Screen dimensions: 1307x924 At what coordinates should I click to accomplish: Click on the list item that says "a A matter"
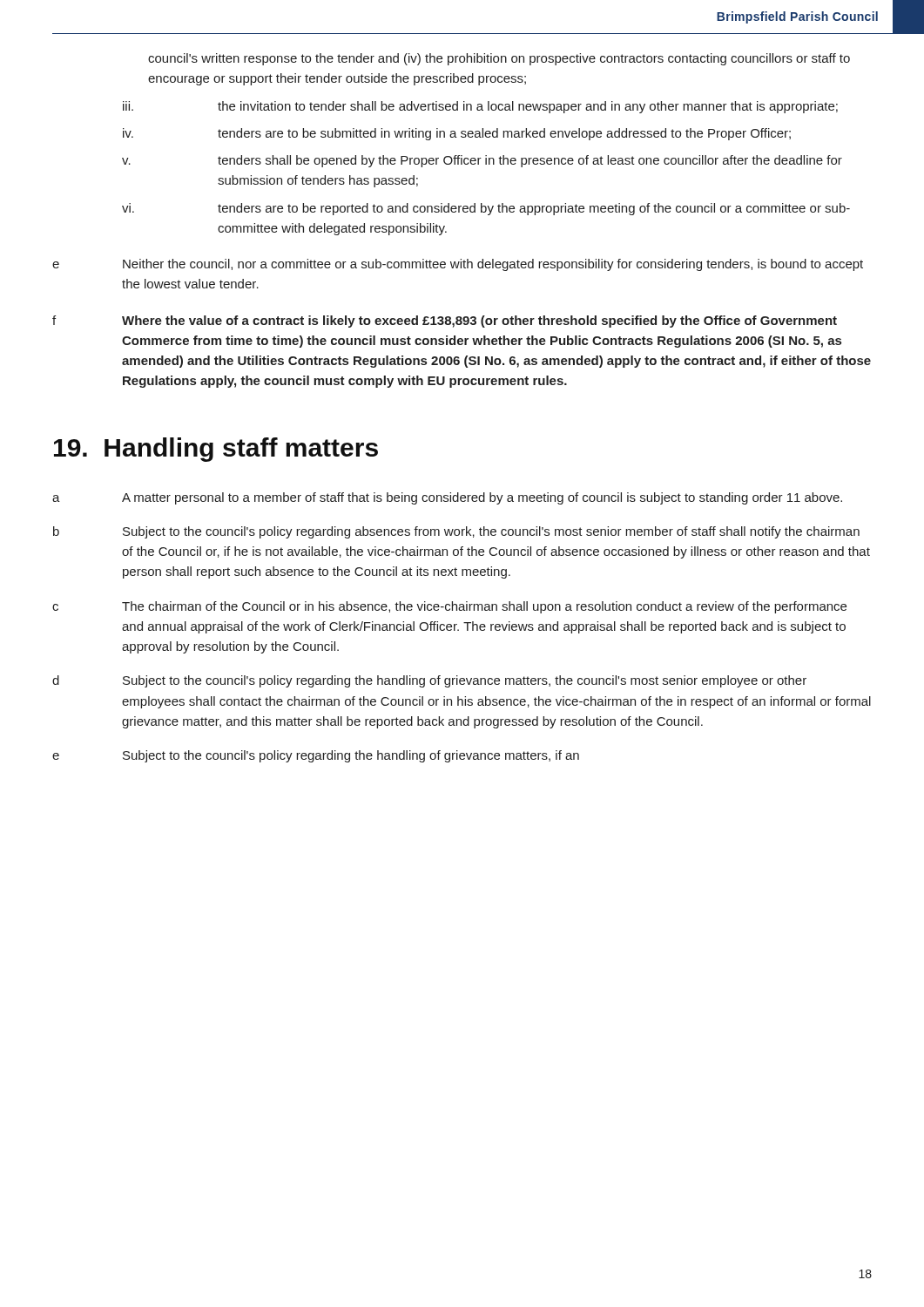click(462, 497)
